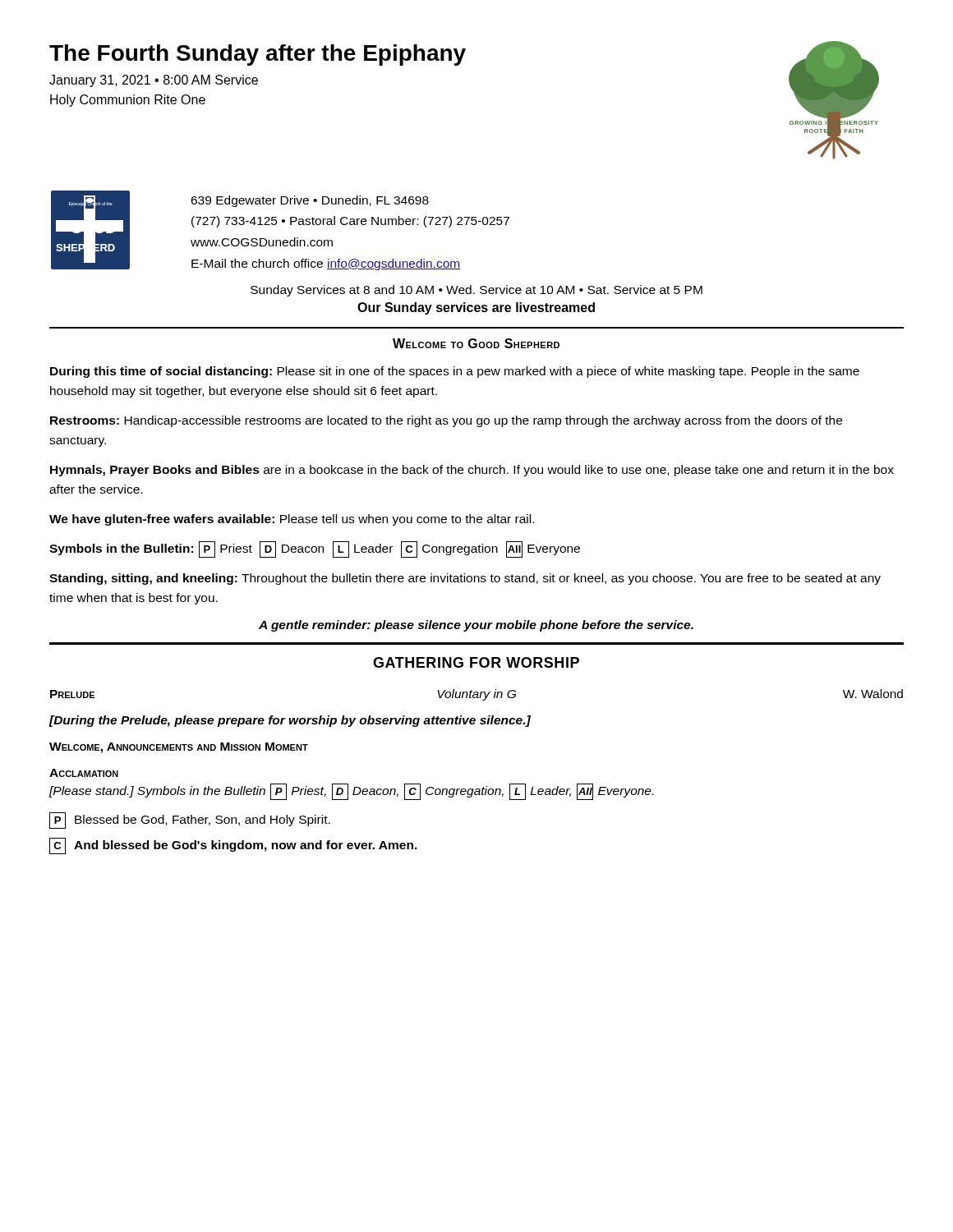The width and height of the screenshot is (953, 1232).
Task: Find the text starting "We have gluten-free wafers available:"
Action: click(292, 519)
